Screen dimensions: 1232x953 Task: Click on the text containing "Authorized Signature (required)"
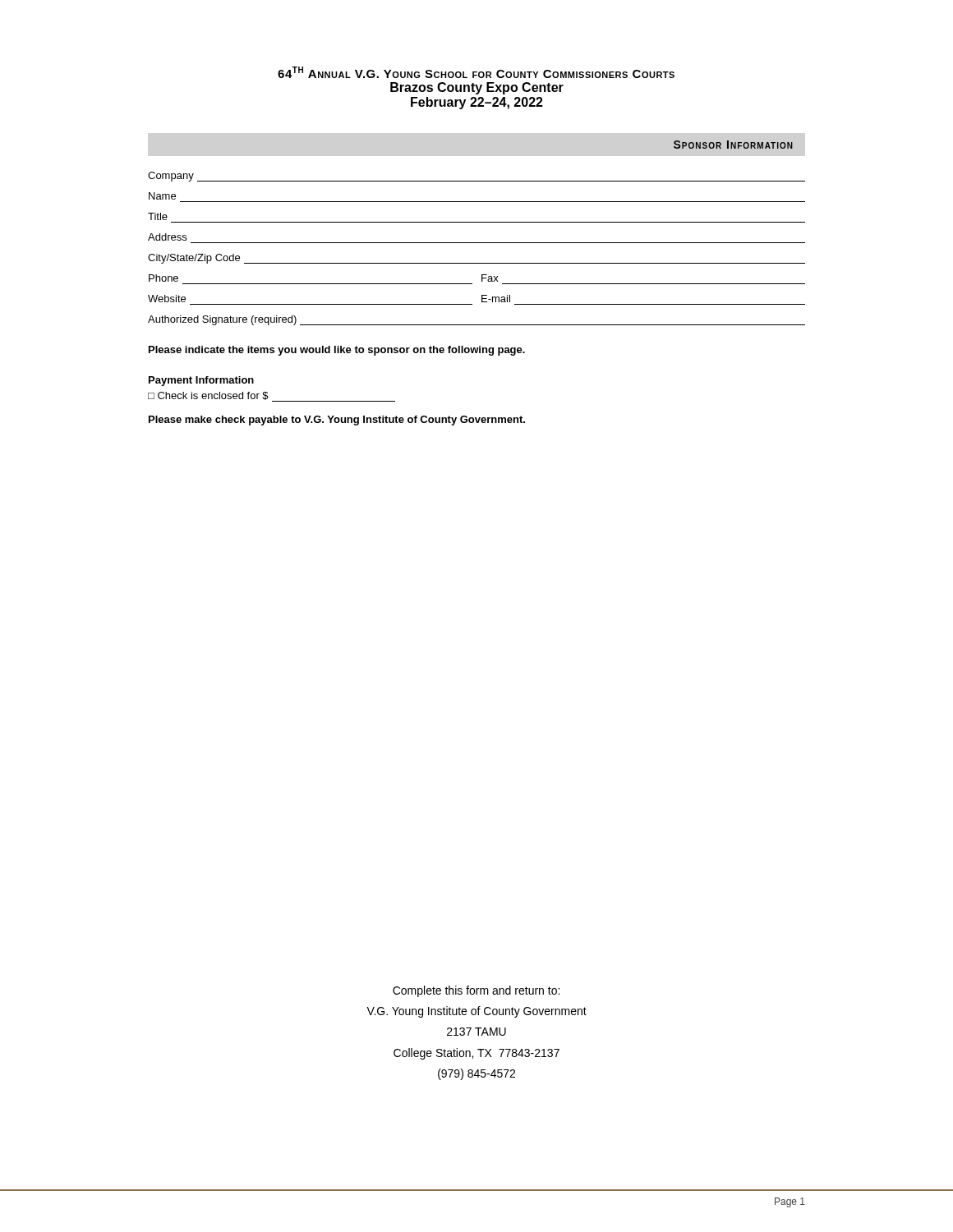tap(476, 319)
